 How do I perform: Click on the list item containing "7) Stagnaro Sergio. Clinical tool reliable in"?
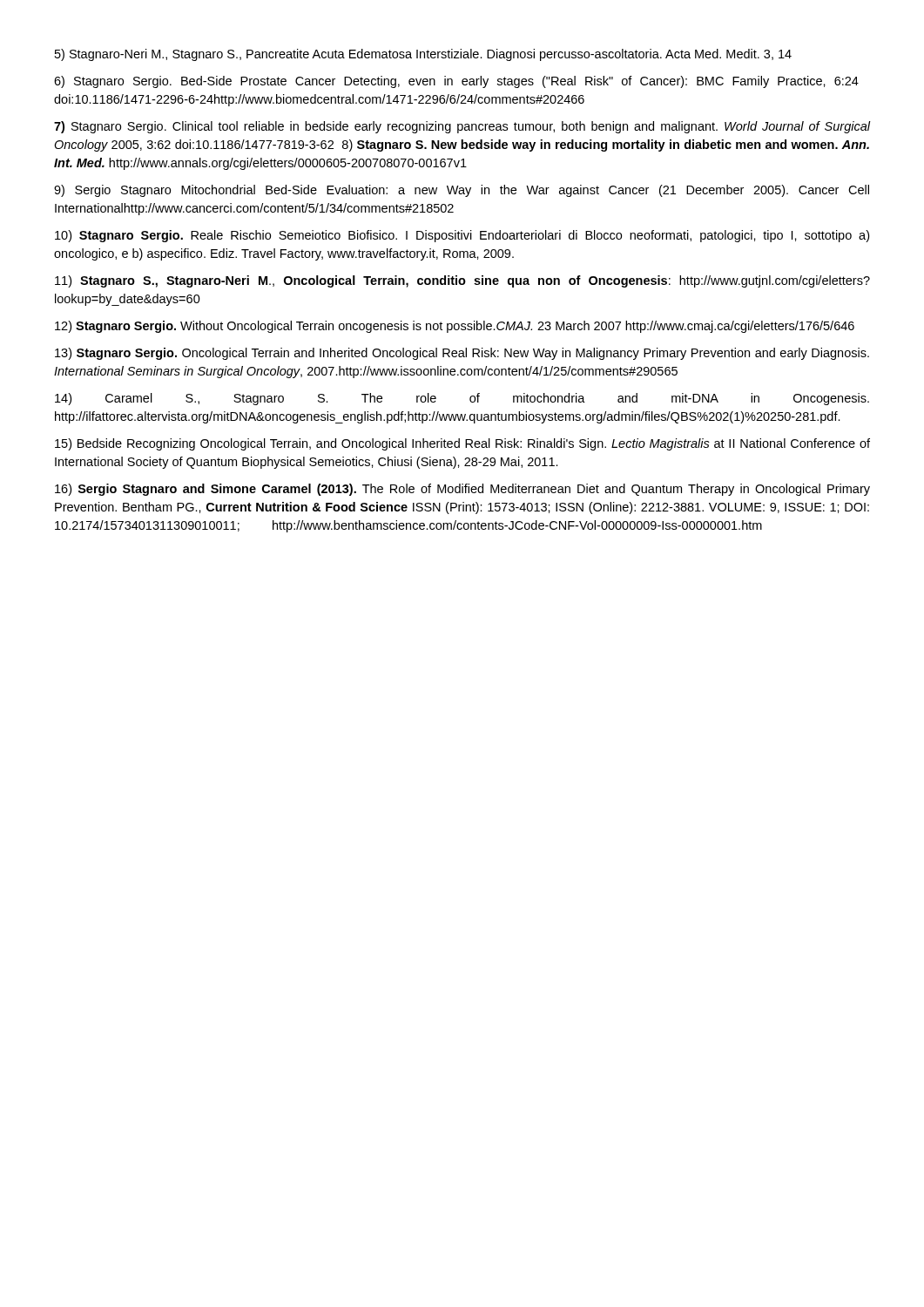click(x=462, y=145)
